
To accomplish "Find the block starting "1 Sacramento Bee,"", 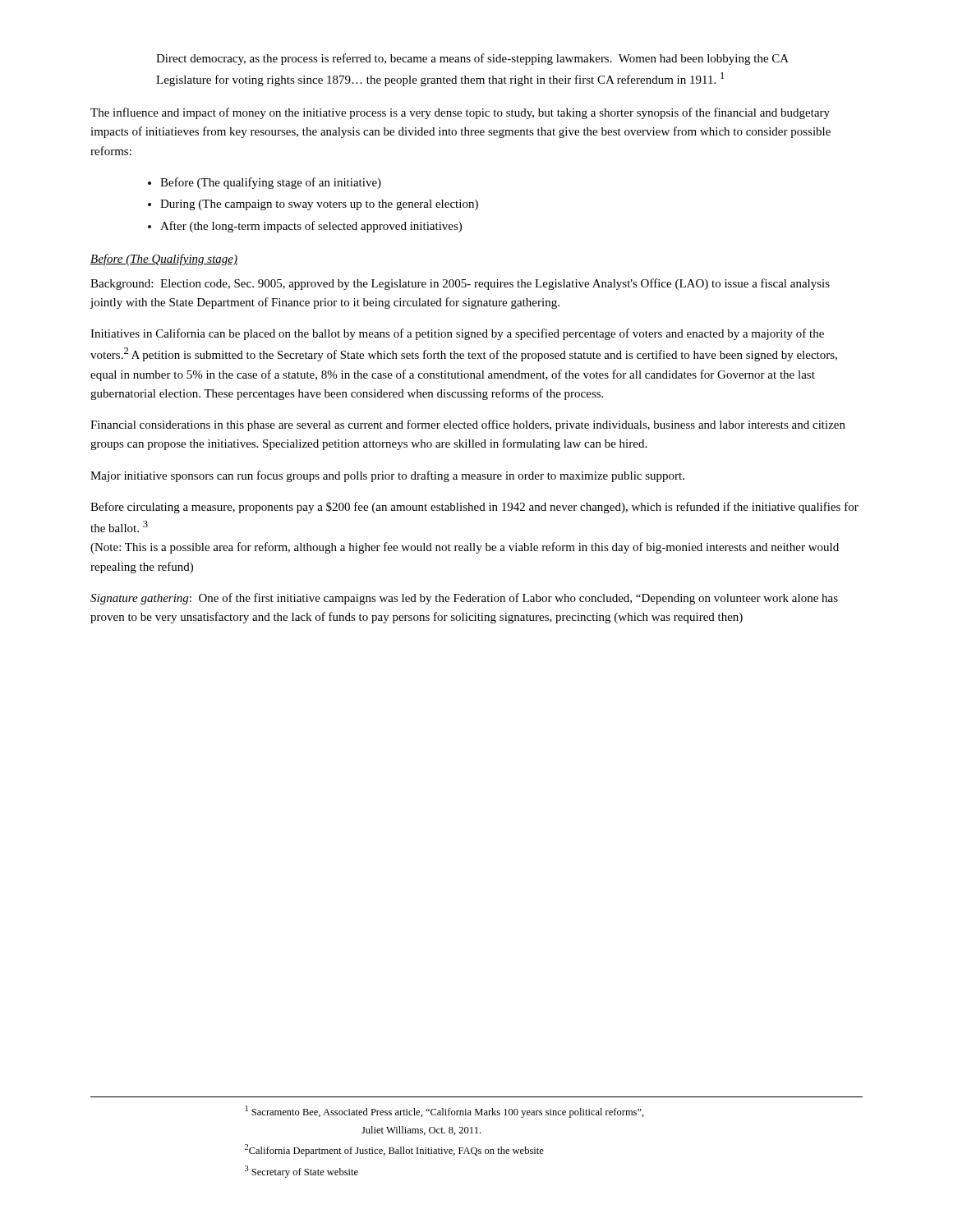I will (367, 1111).
